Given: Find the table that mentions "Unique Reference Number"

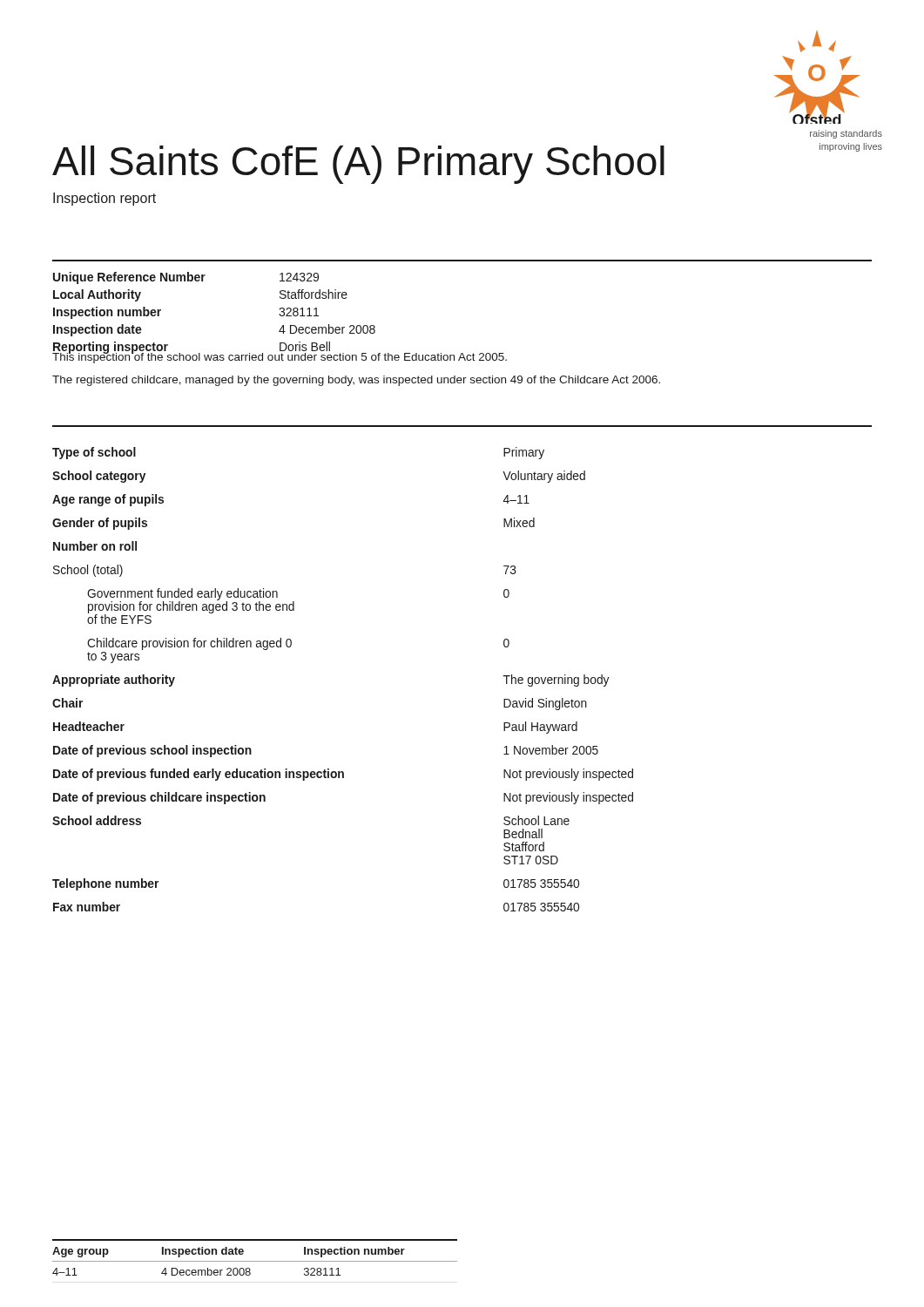Looking at the screenshot, I should [x=462, y=314].
